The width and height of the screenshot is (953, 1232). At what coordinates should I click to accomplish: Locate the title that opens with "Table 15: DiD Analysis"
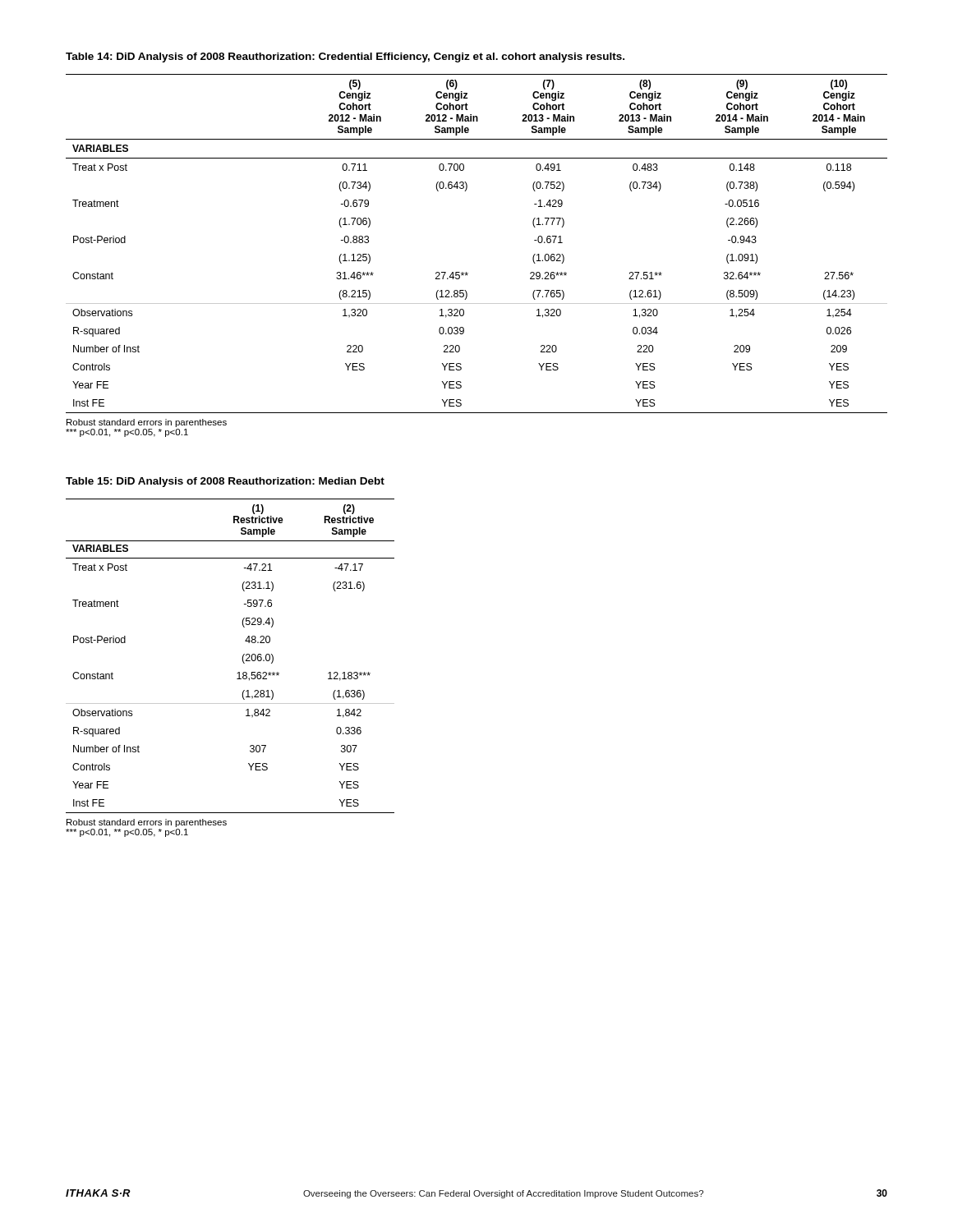[x=225, y=481]
